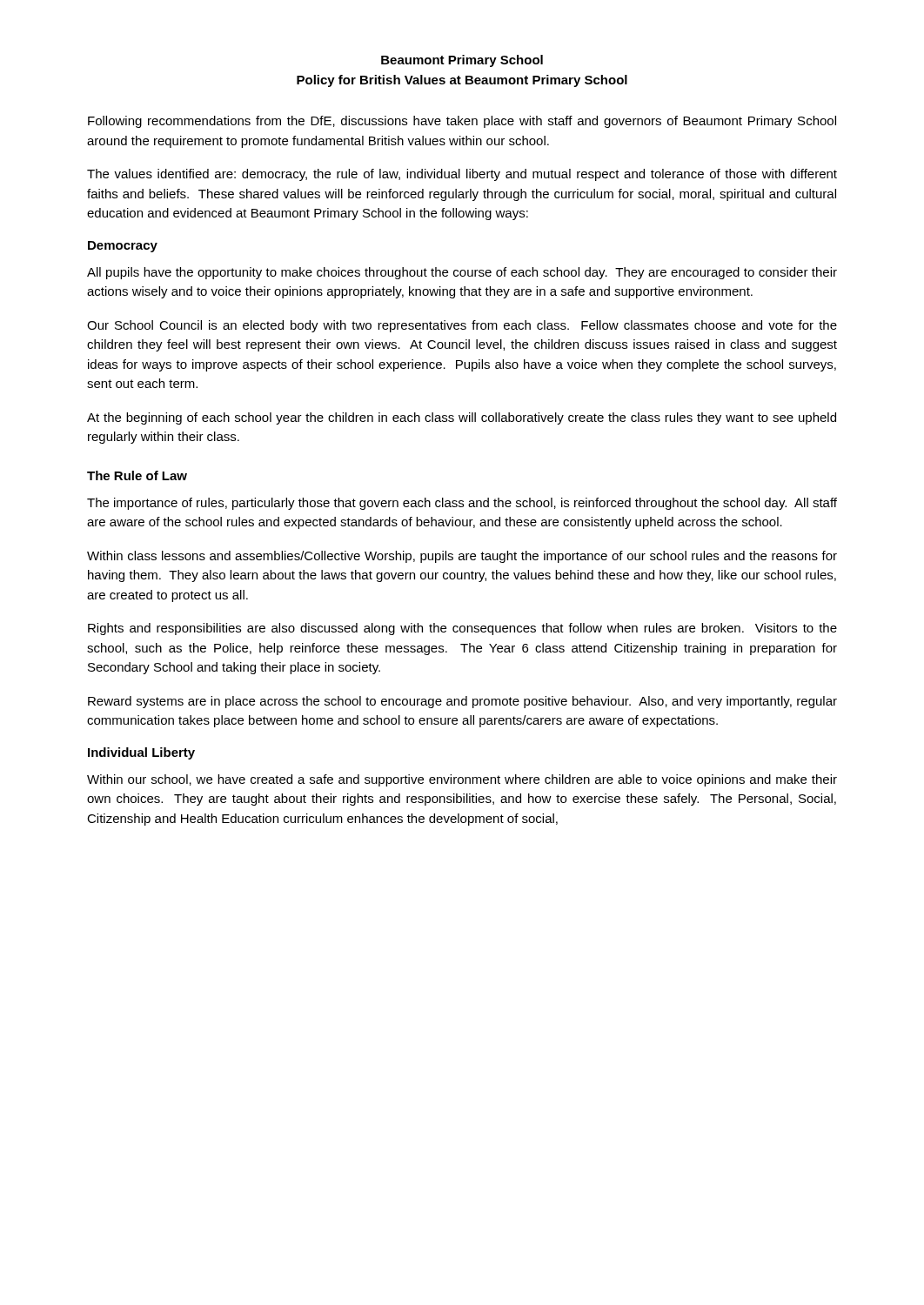Image resolution: width=924 pixels, height=1305 pixels.
Task: Locate the text "Individual Liberty"
Action: [x=141, y=752]
